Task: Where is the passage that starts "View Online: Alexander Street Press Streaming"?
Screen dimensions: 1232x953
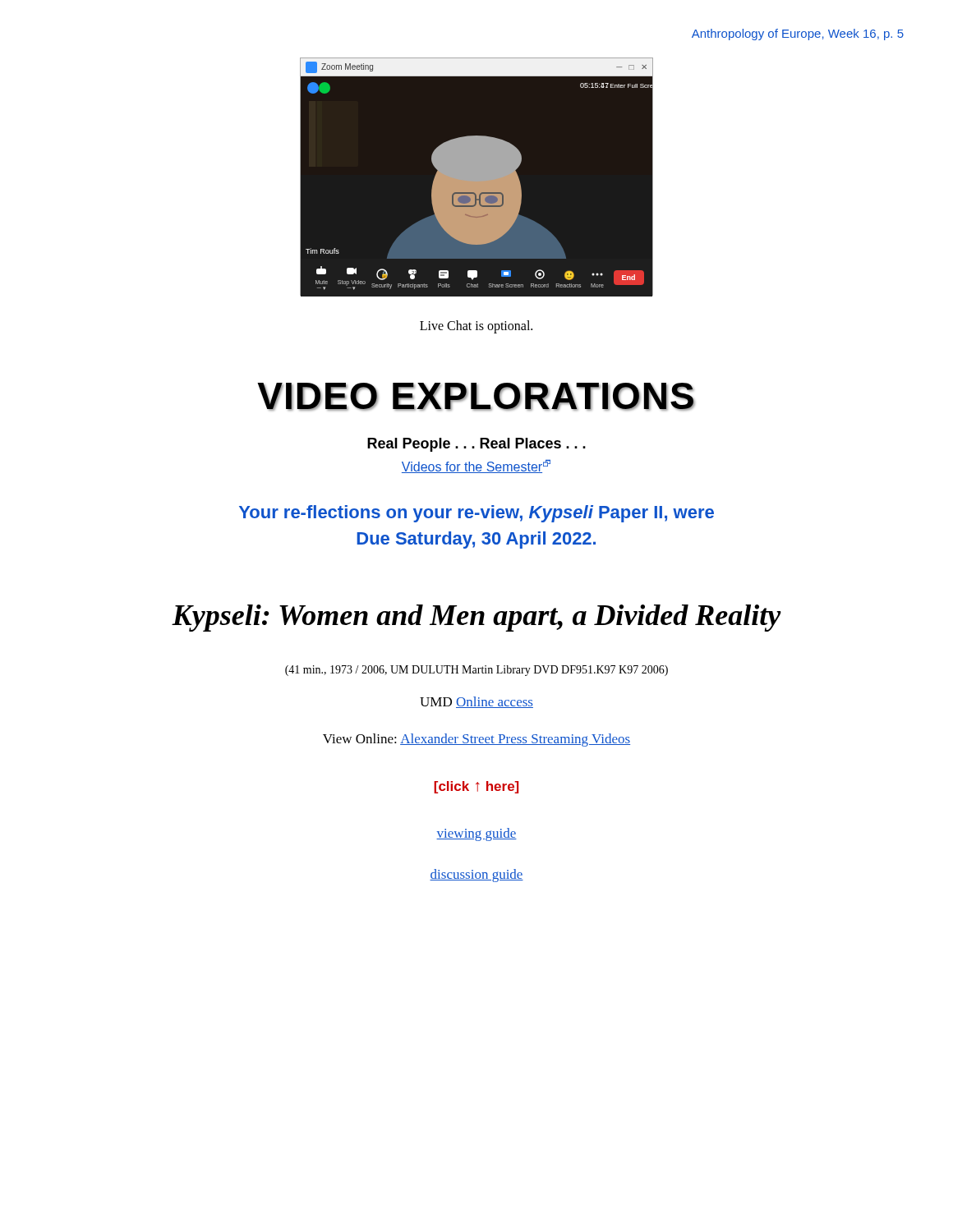Action: point(476,739)
